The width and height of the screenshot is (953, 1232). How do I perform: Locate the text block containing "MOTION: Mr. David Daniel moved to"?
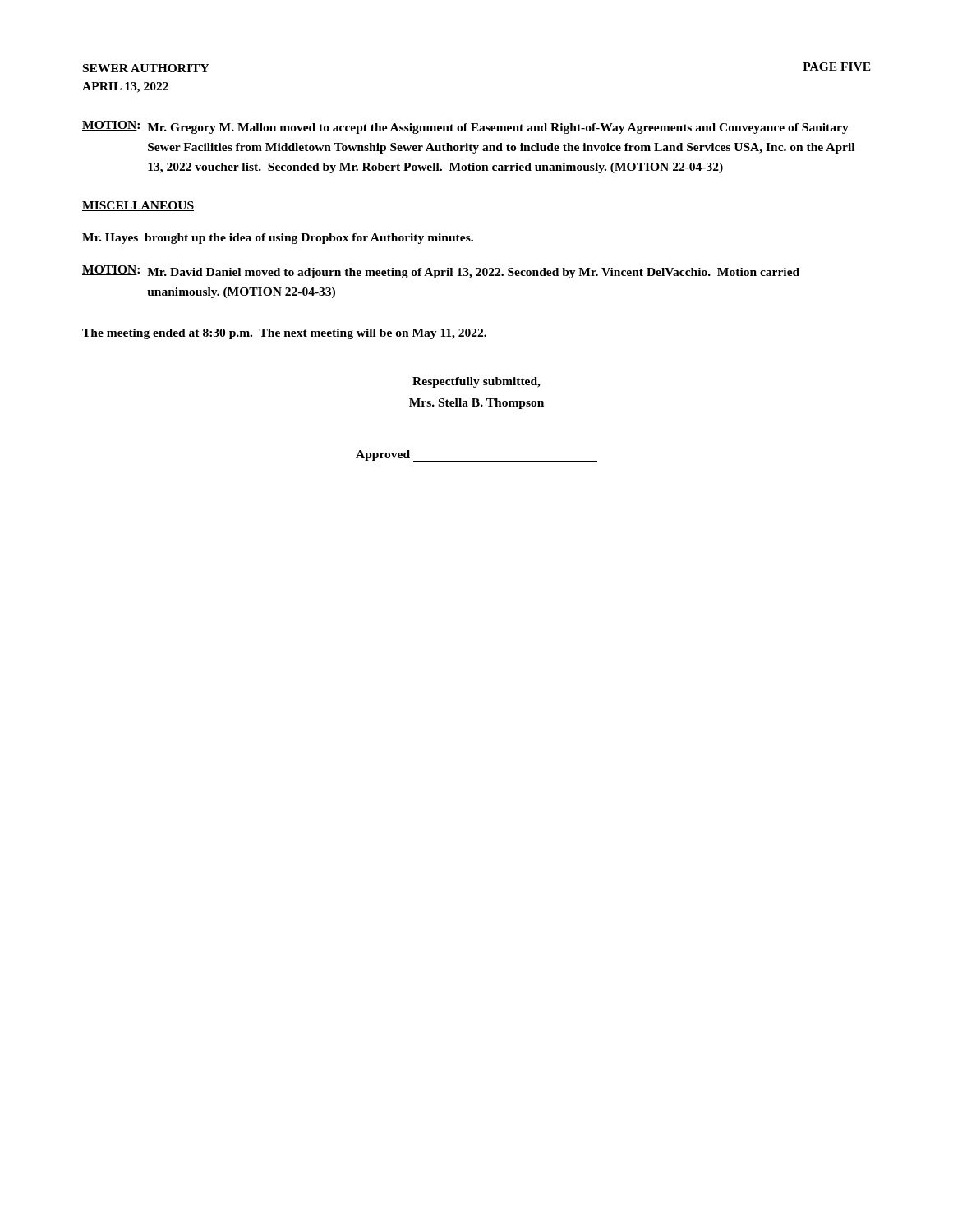(476, 282)
